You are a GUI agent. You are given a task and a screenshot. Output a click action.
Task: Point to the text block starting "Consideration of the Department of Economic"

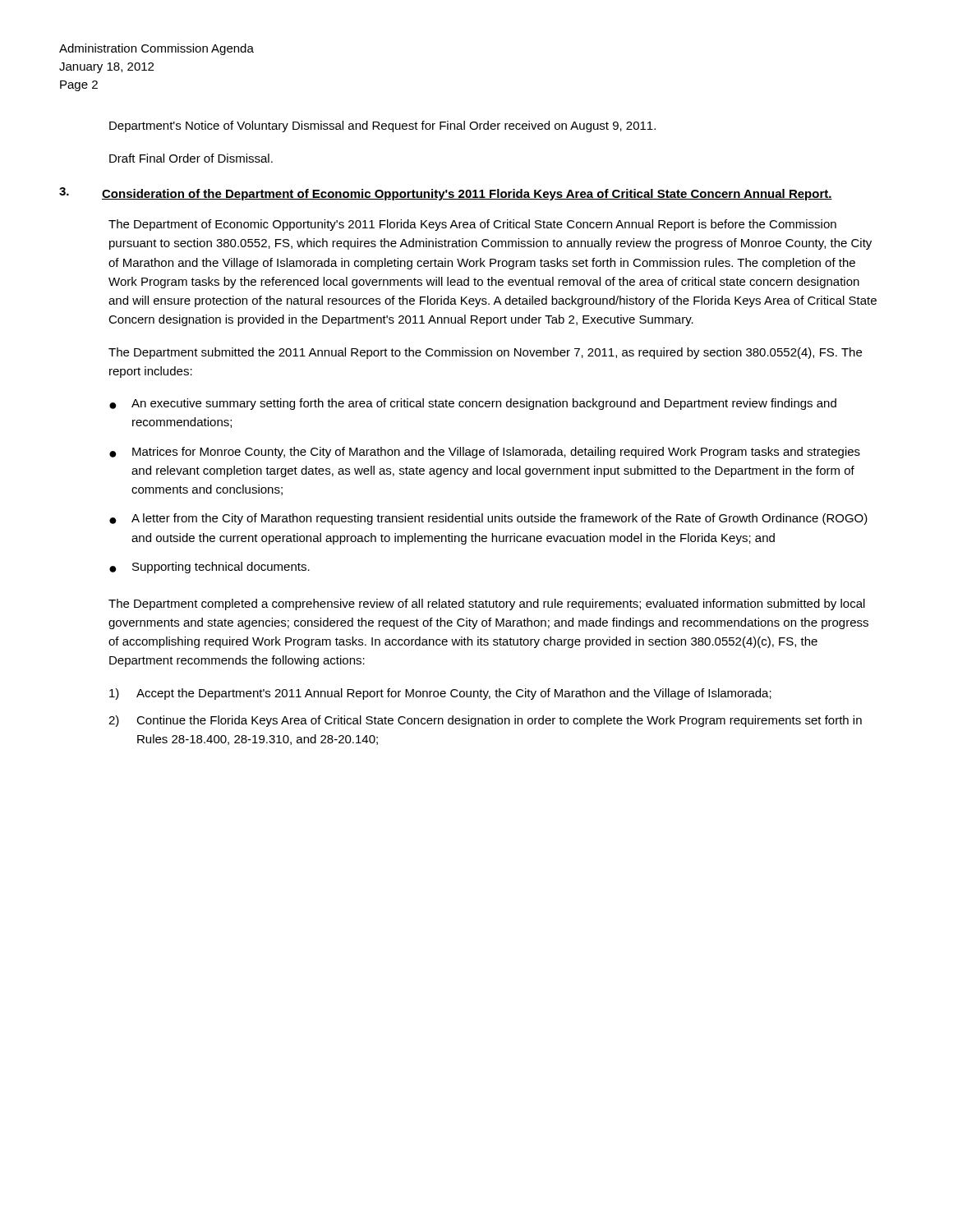467,193
